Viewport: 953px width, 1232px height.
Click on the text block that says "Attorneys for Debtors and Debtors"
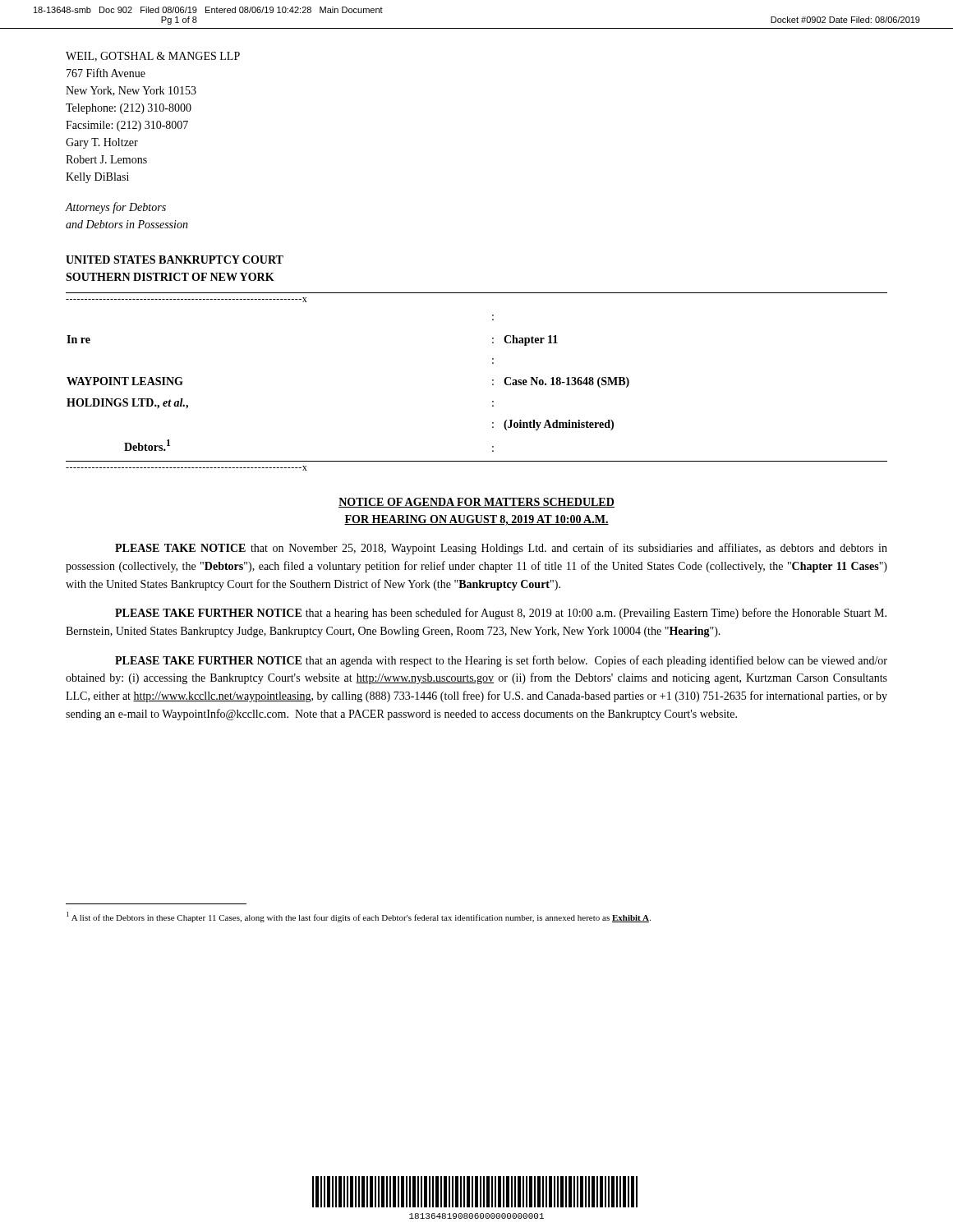[127, 216]
